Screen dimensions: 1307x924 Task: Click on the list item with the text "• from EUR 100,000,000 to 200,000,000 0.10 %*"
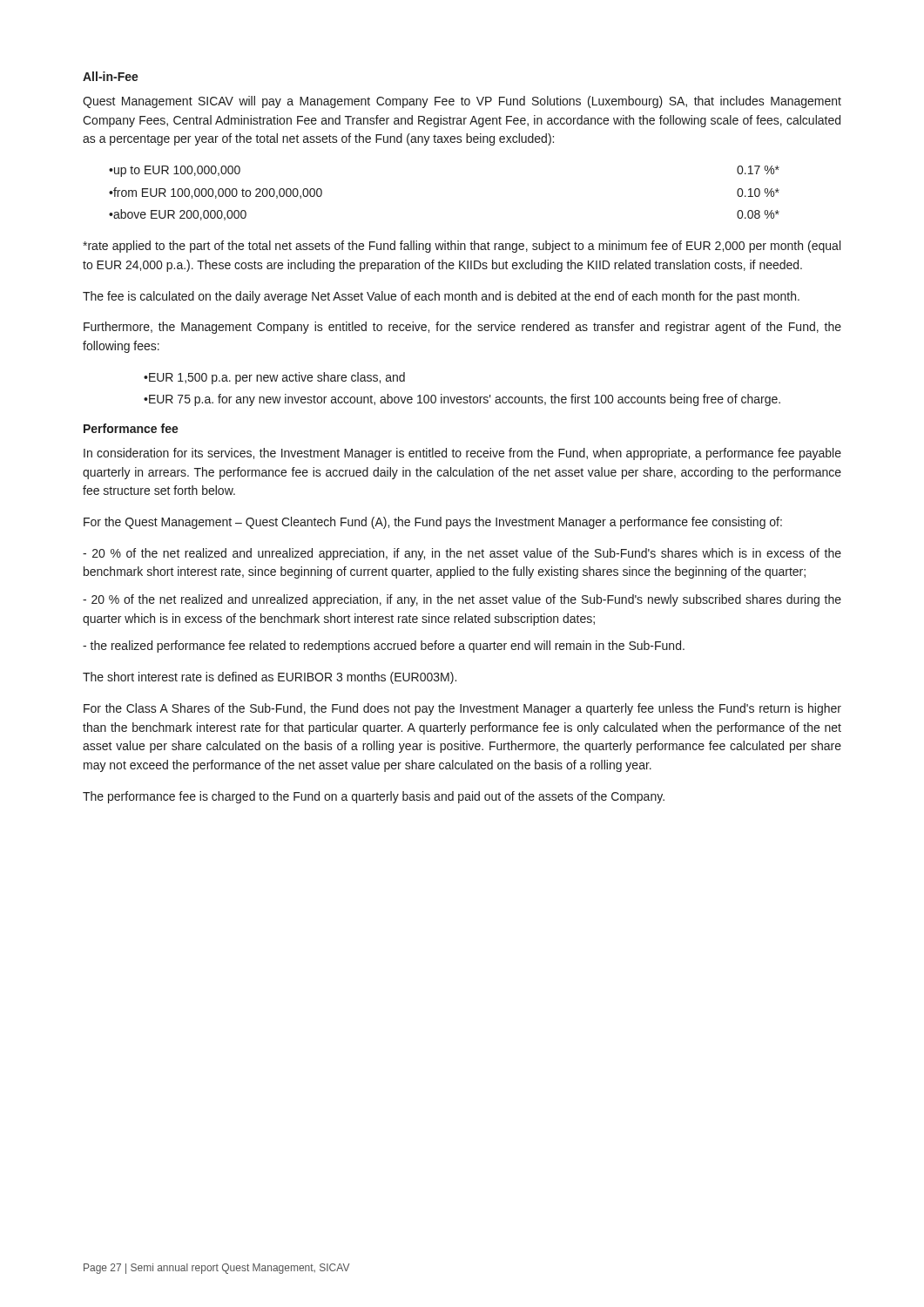click(219, 193)
